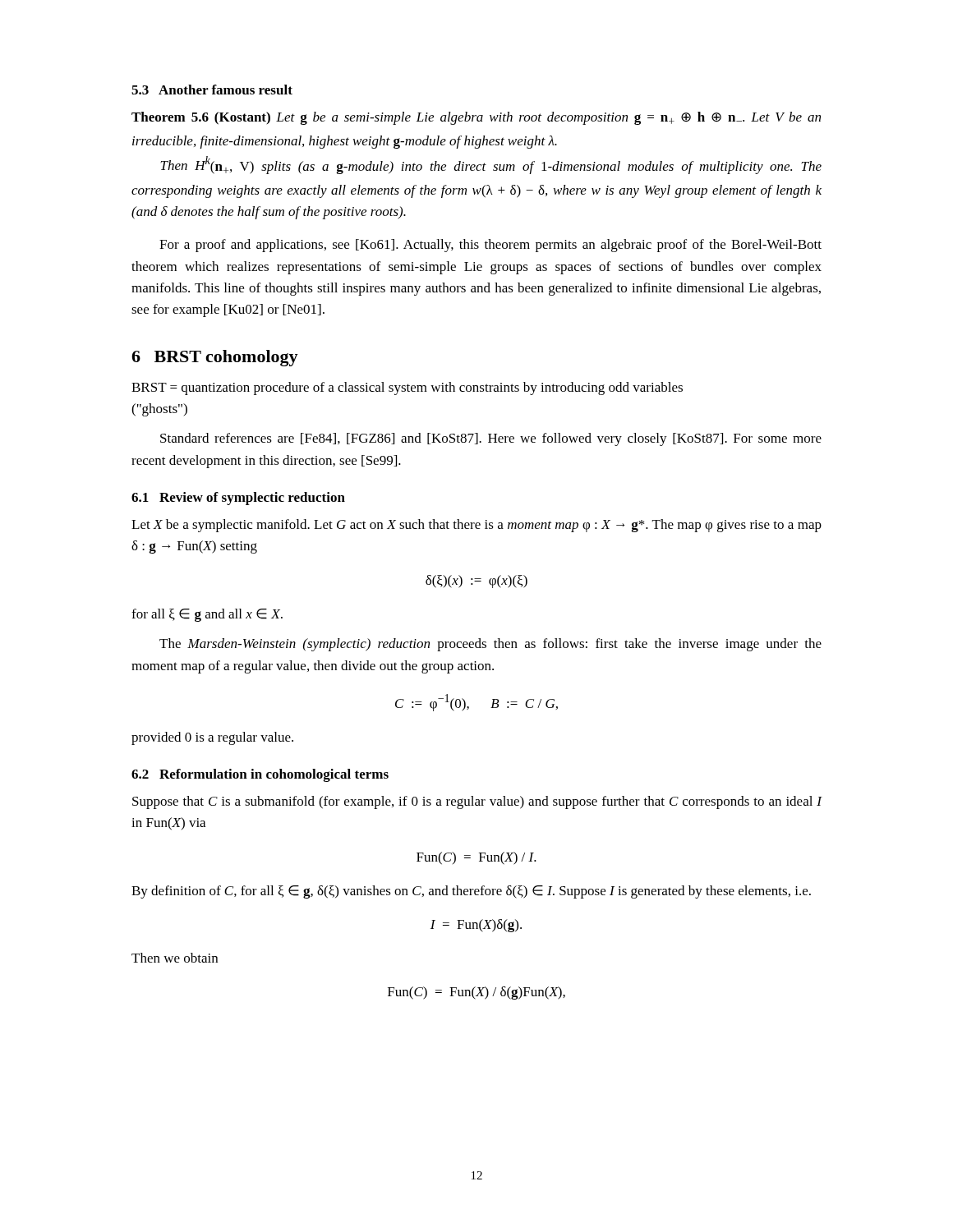Locate the block of text that opens with "Let X be a symplectic"
The height and width of the screenshot is (1232, 953).
(476, 536)
